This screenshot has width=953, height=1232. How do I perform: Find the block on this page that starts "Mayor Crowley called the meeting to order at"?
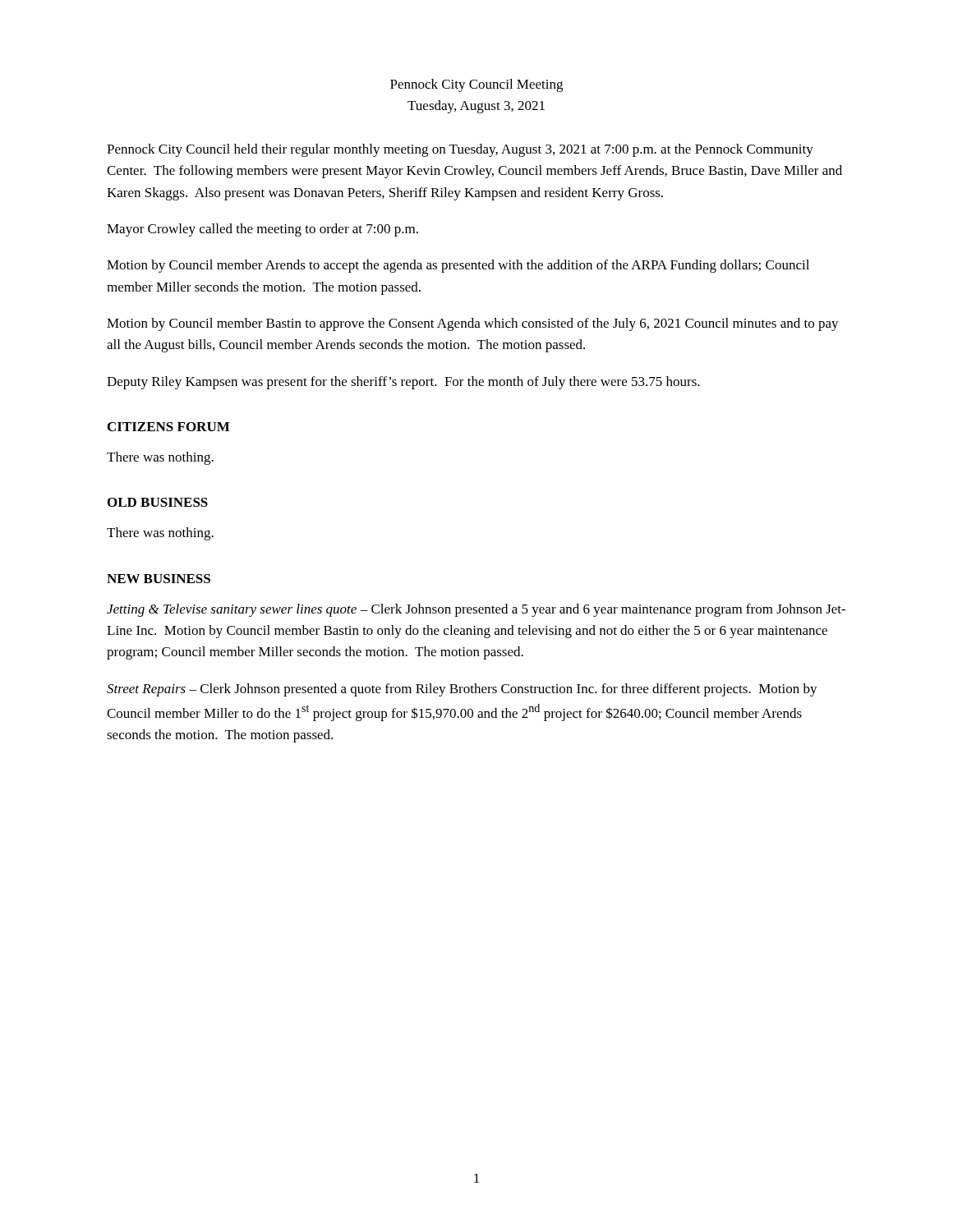[263, 229]
